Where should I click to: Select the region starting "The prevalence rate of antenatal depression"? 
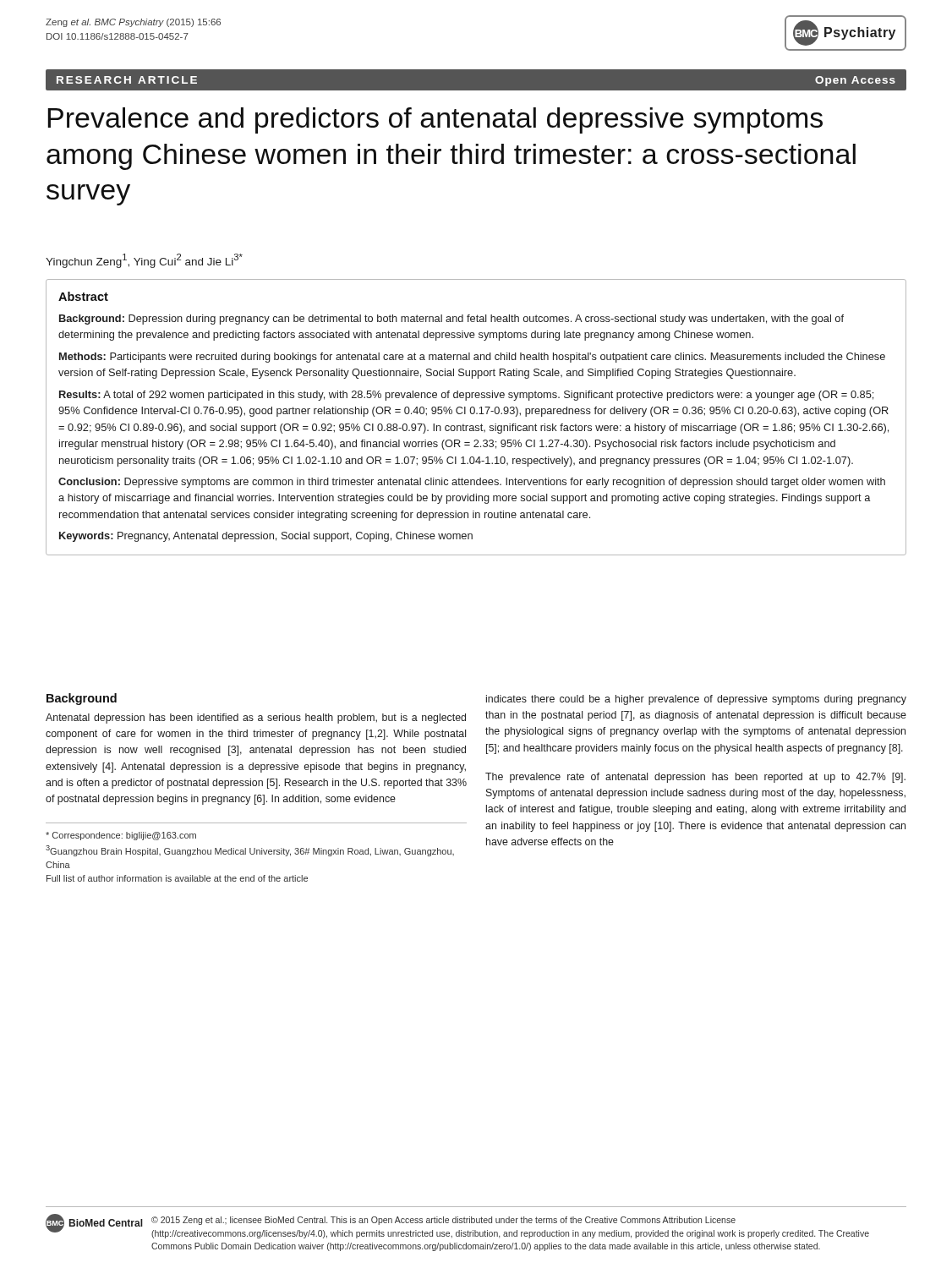[x=696, y=809]
